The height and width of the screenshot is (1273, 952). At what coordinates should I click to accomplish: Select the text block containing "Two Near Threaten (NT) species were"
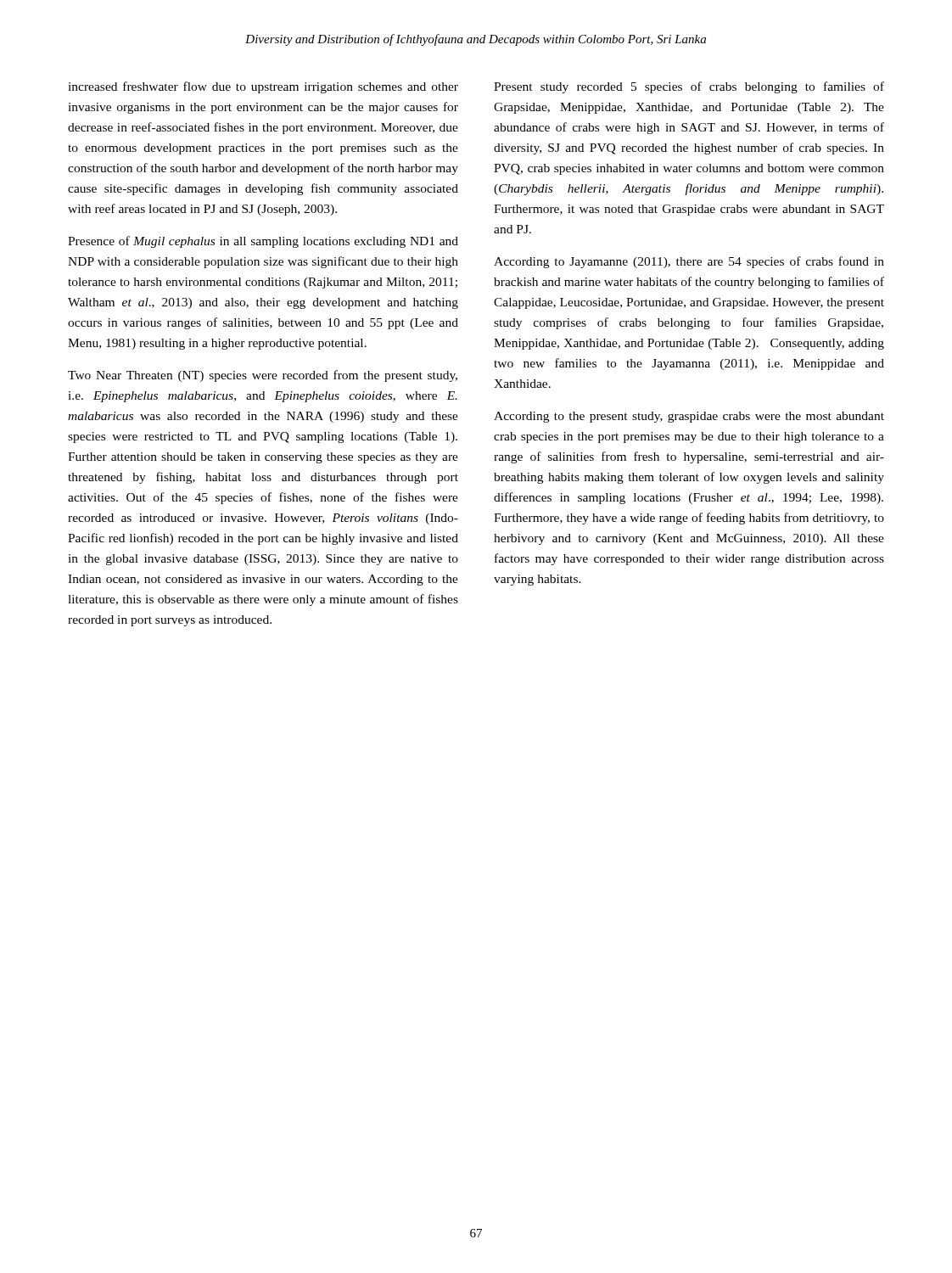tap(263, 498)
